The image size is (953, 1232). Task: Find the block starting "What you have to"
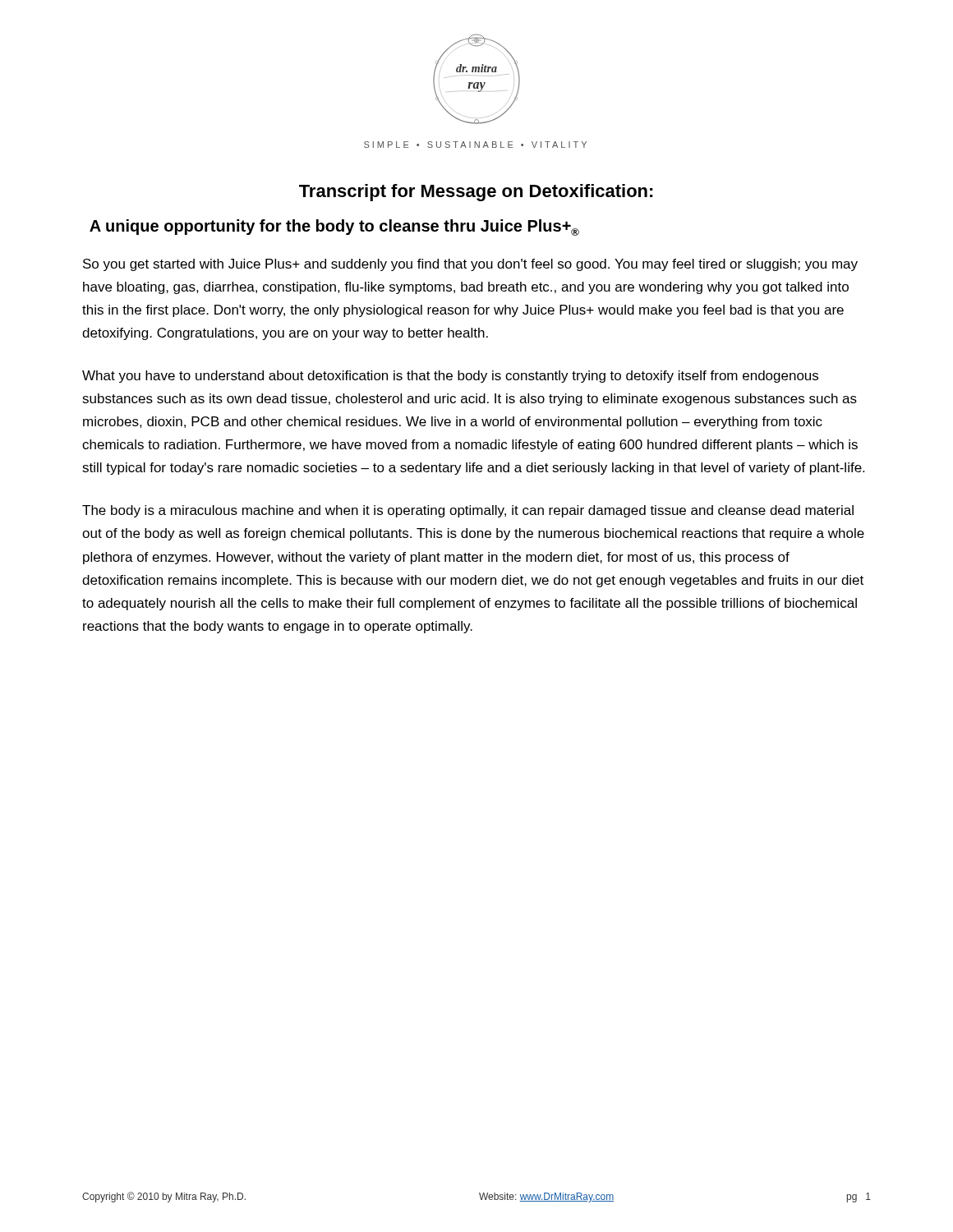(x=474, y=422)
